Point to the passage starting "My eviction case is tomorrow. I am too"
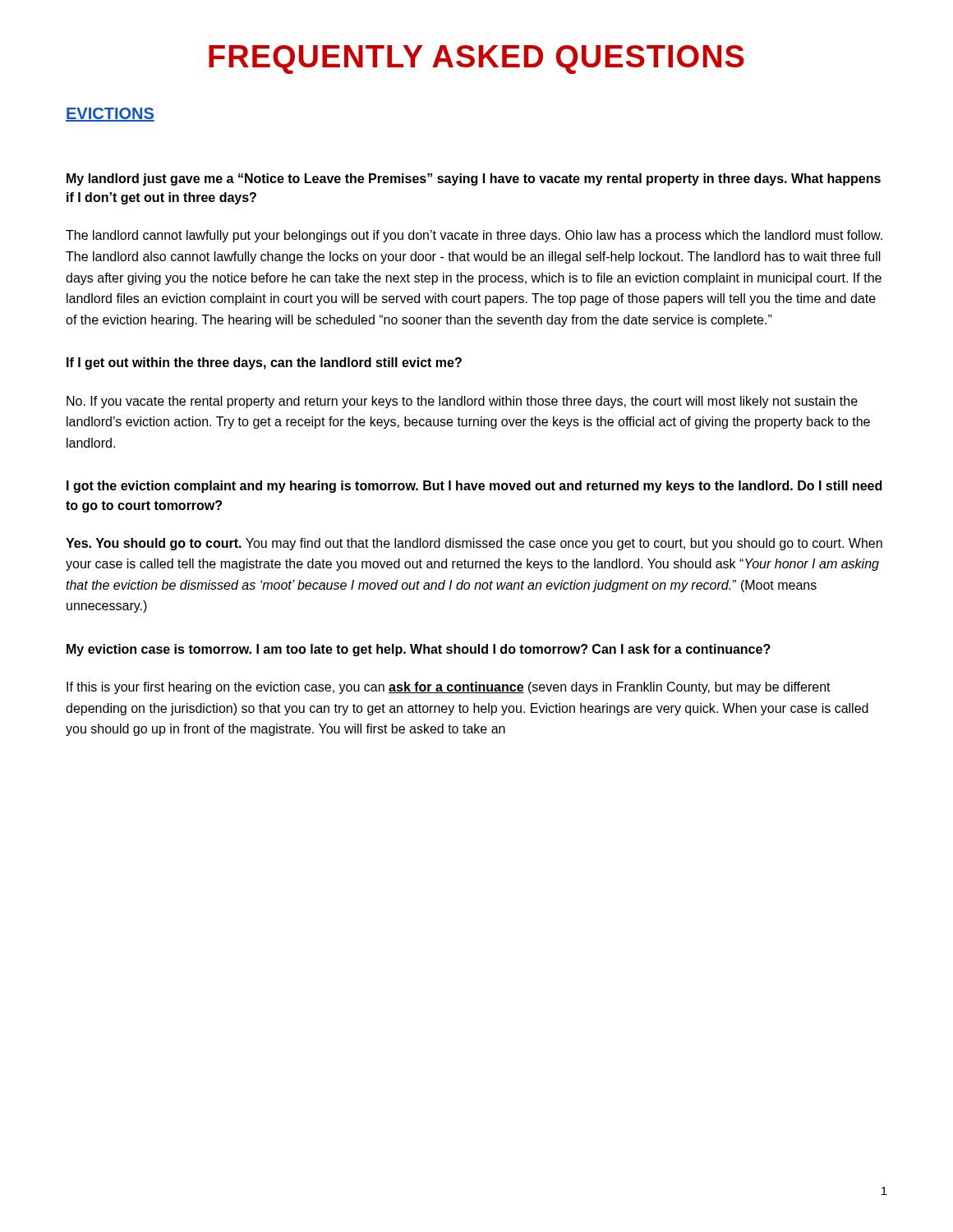This screenshot has width=953, height=1232. click(476, 649)
